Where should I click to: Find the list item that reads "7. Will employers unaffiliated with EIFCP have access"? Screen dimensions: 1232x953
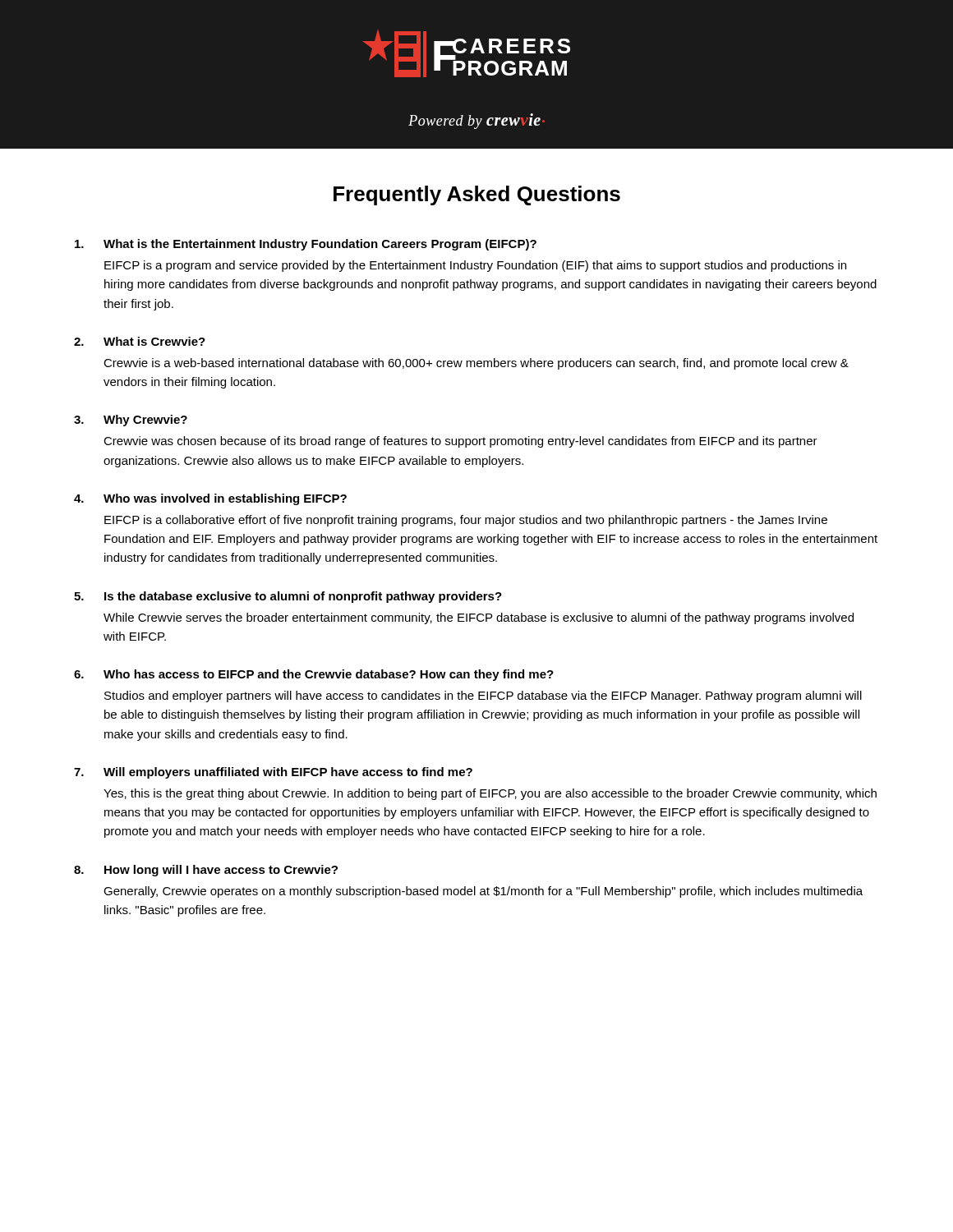tap(476, 803)
